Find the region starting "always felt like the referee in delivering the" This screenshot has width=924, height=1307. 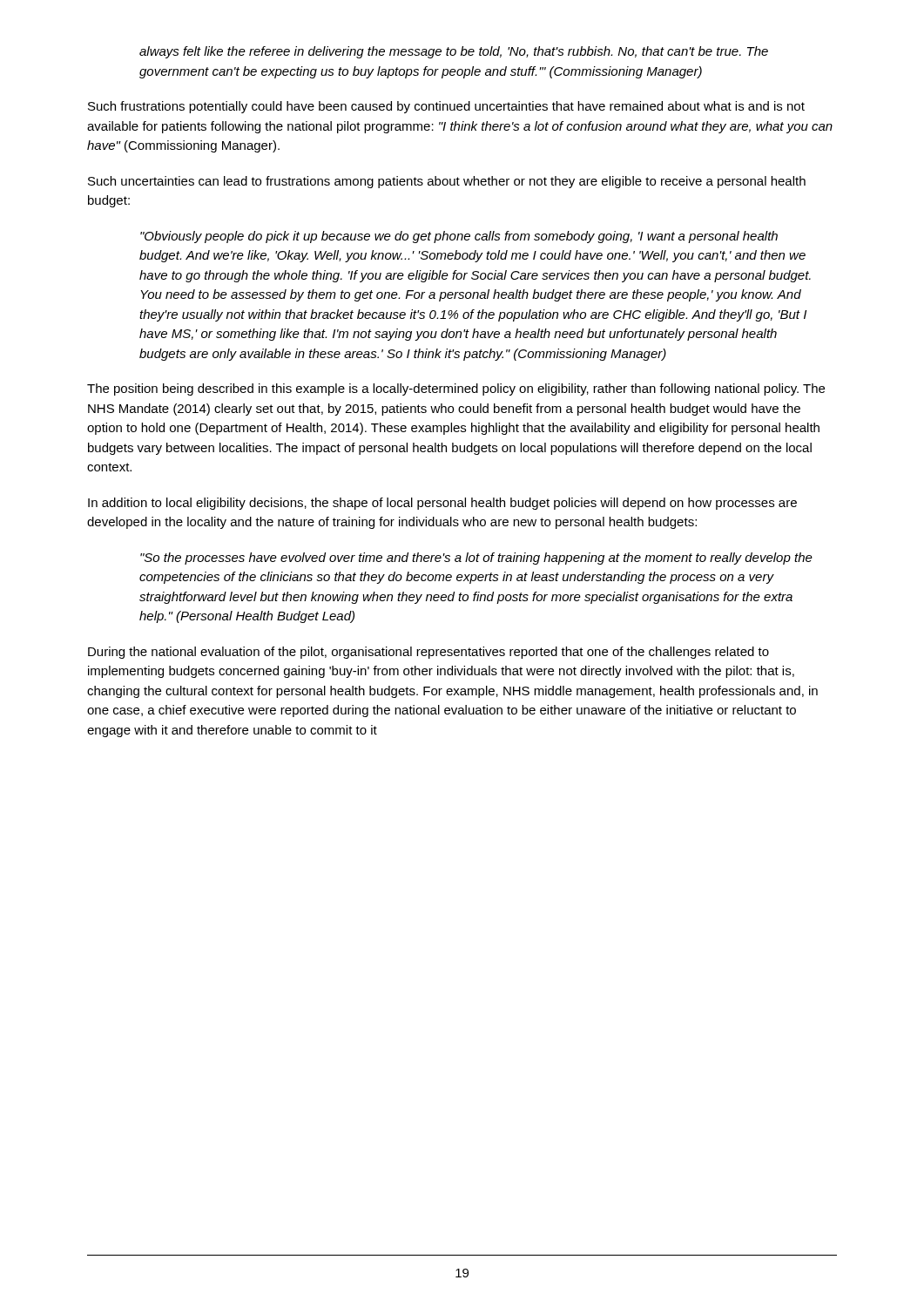pos(454,61)
